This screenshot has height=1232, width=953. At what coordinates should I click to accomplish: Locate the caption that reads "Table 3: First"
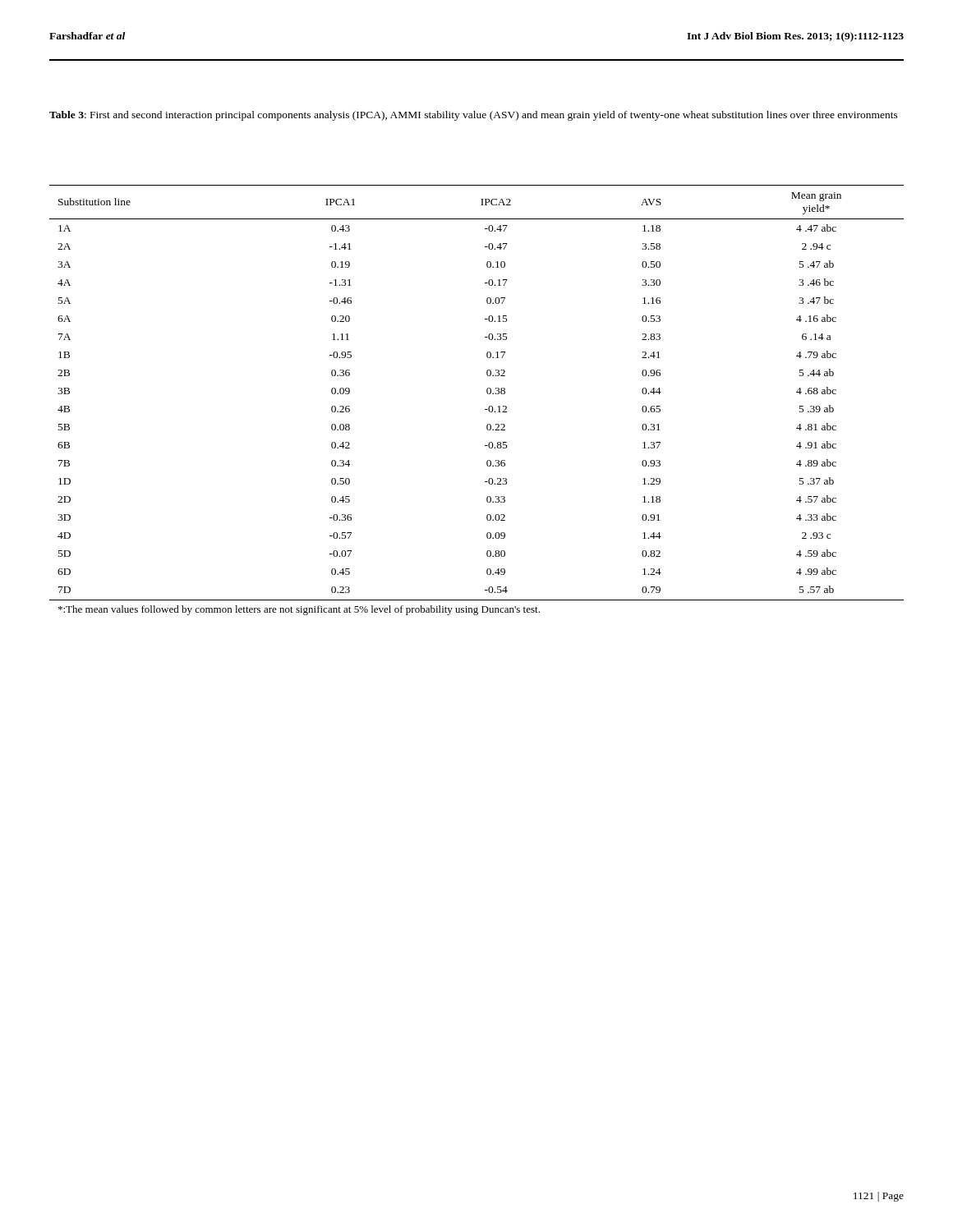pyautogui.click(x=474, y=115)
